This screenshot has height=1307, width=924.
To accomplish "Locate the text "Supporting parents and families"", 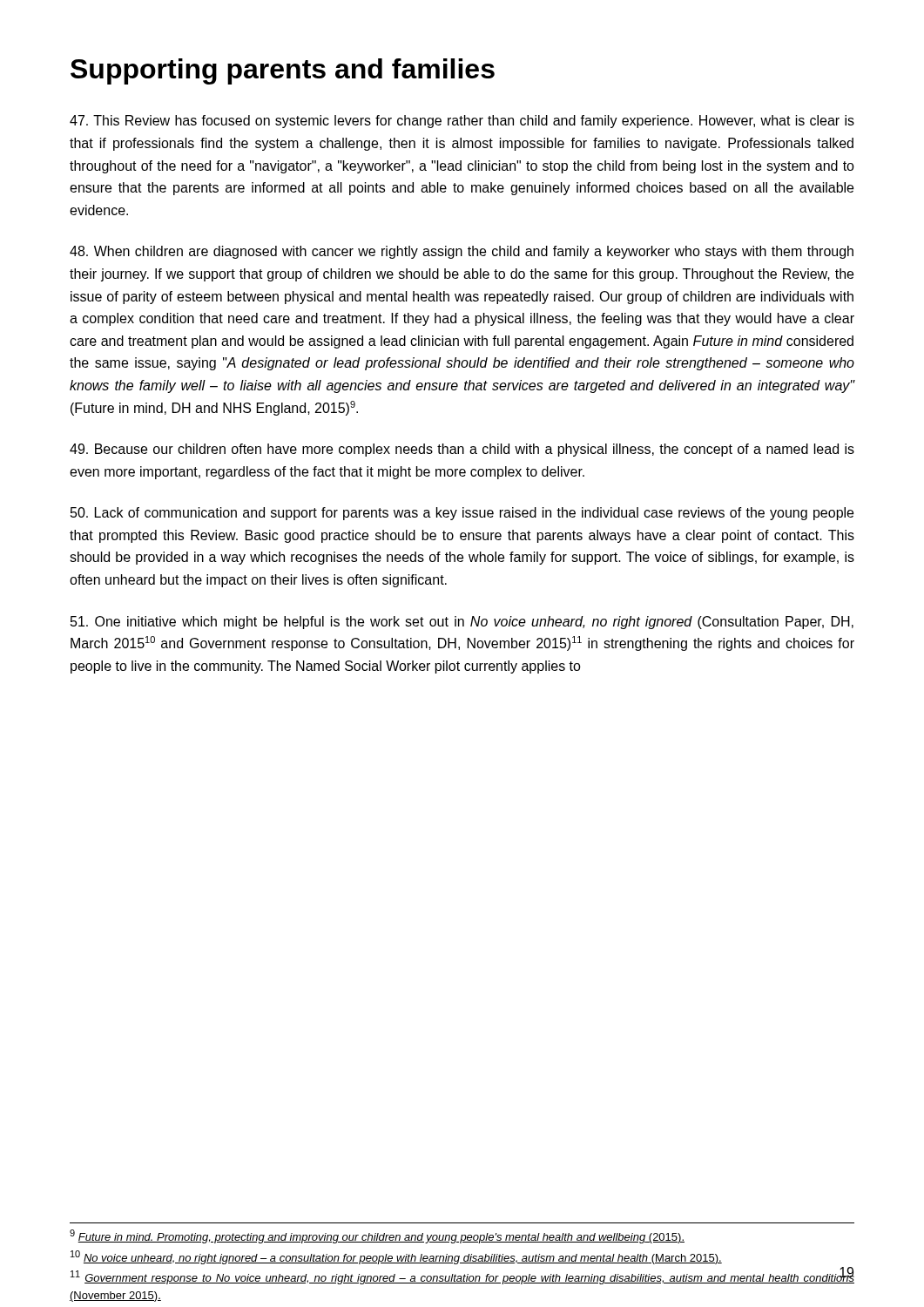I will click(462, 69).
